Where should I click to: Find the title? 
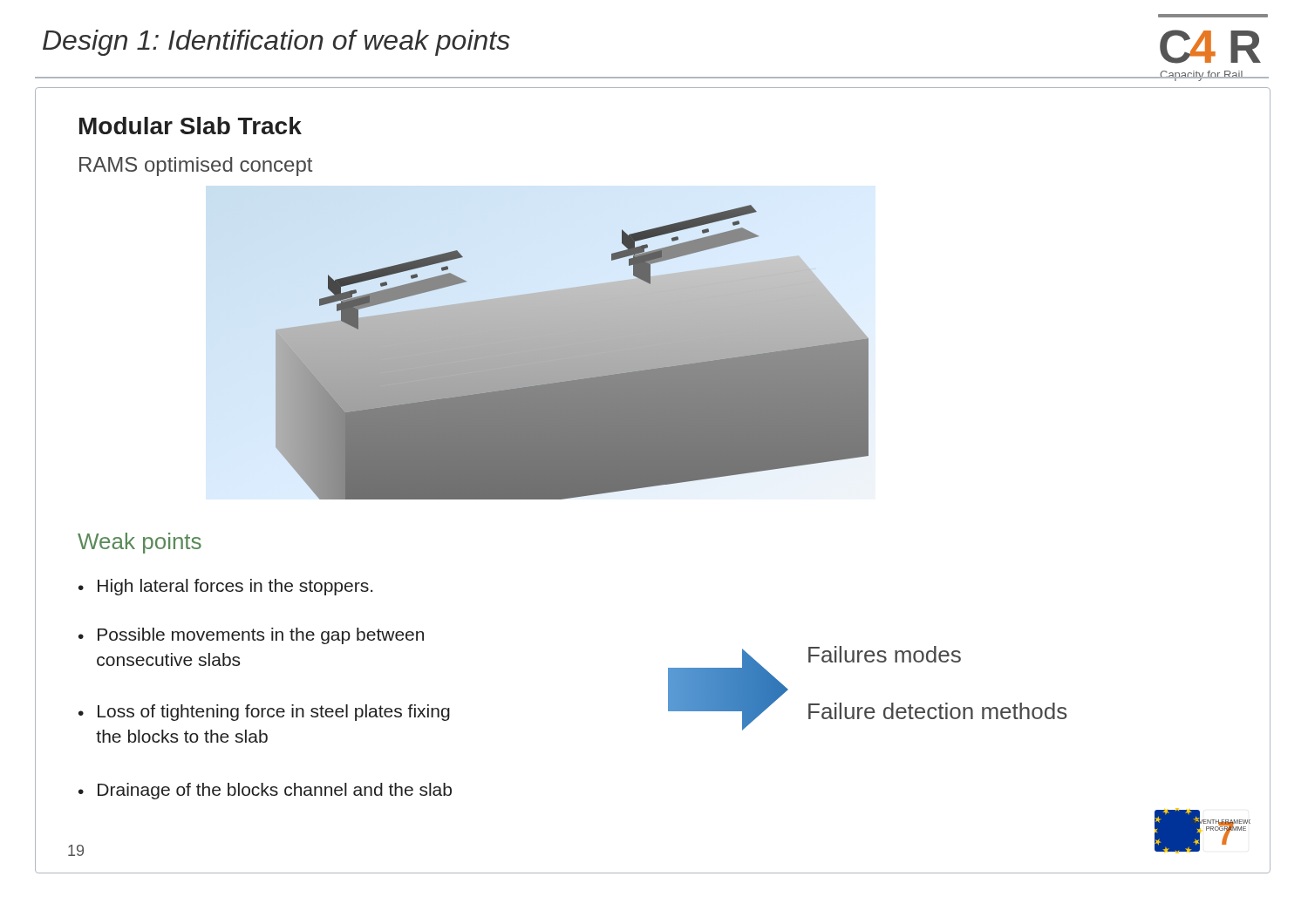276,40
